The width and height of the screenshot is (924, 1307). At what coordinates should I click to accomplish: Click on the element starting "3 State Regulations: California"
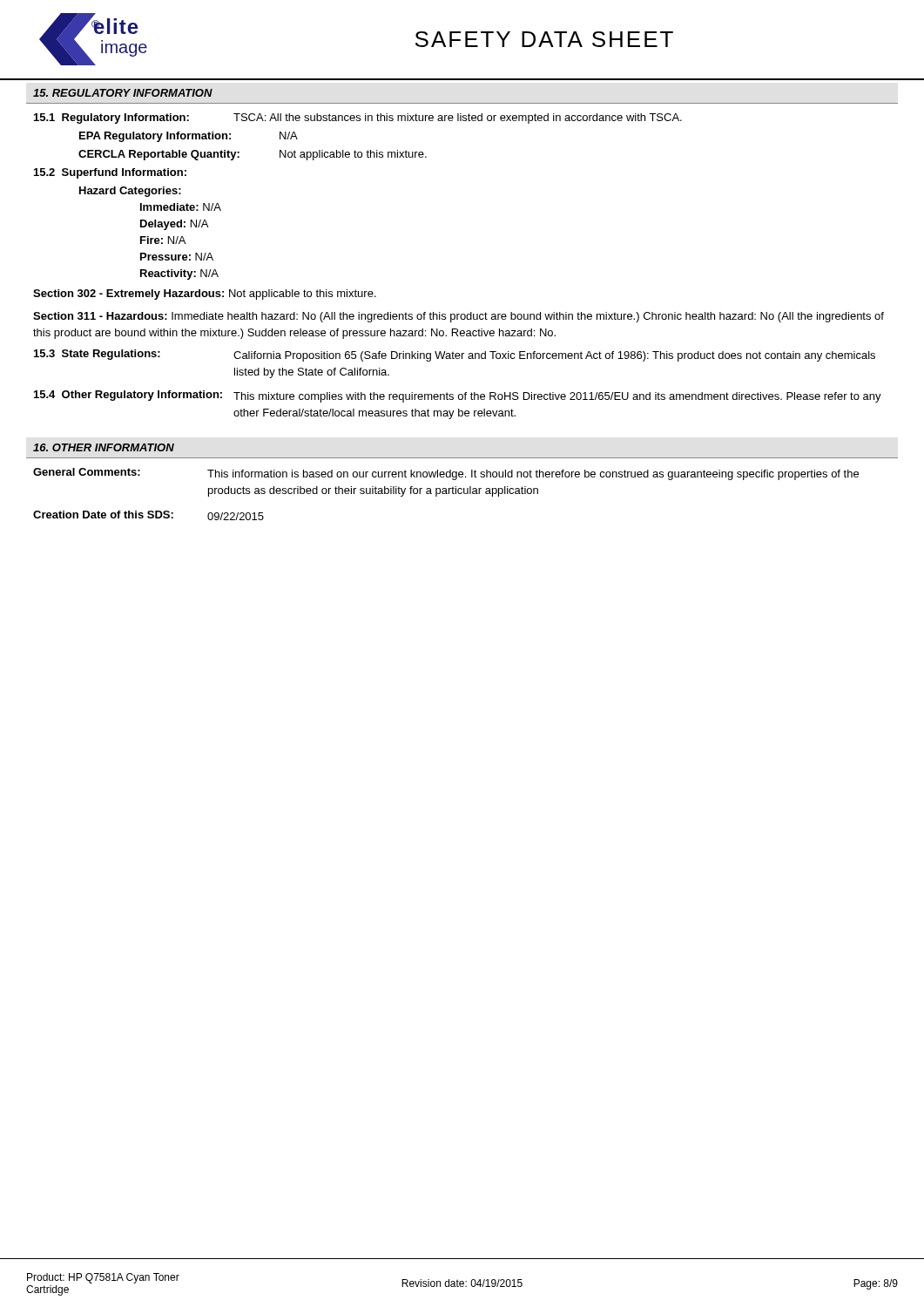(x=465, y=363)
